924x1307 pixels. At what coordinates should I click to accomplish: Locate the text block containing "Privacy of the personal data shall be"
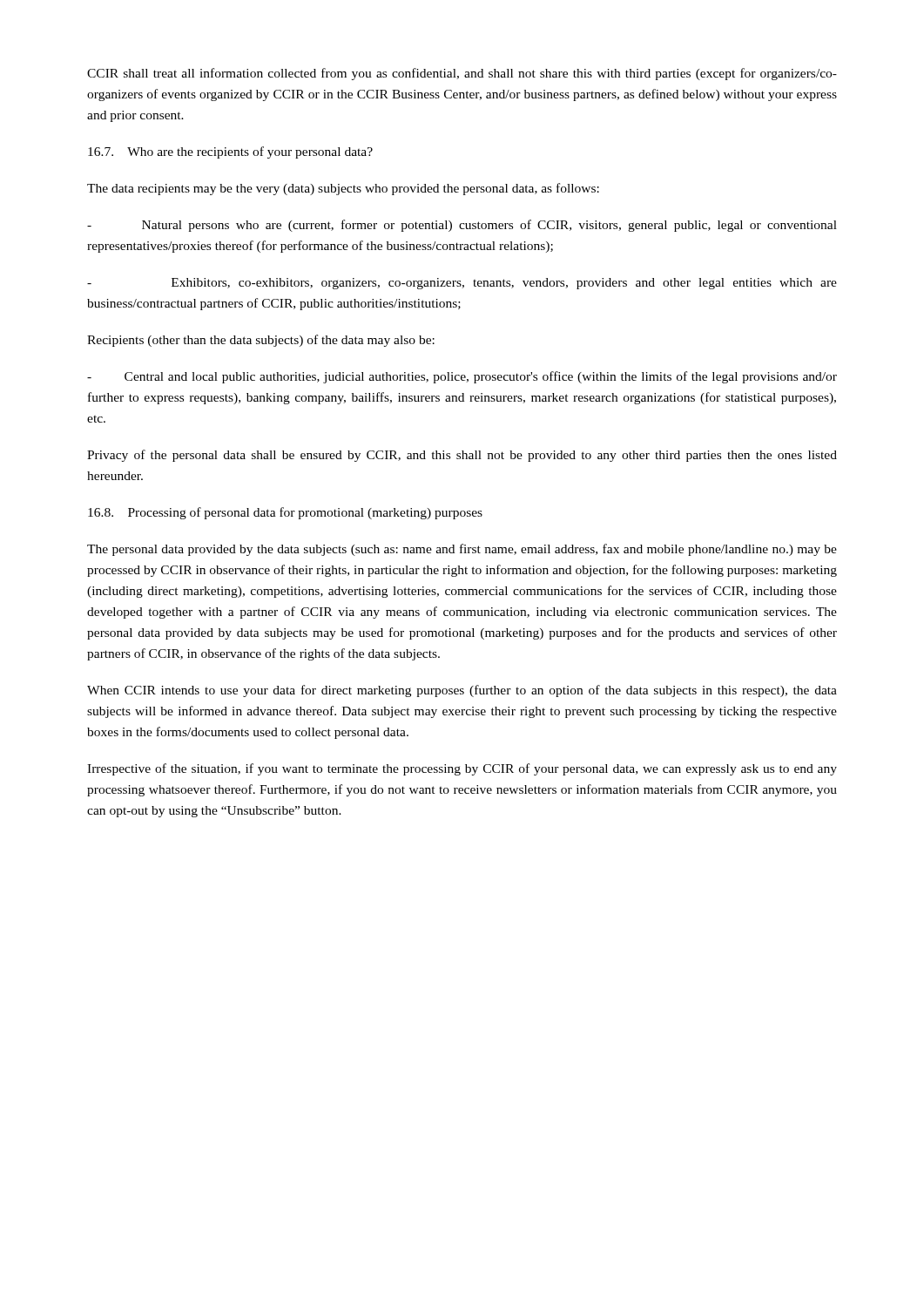point(462,465)
